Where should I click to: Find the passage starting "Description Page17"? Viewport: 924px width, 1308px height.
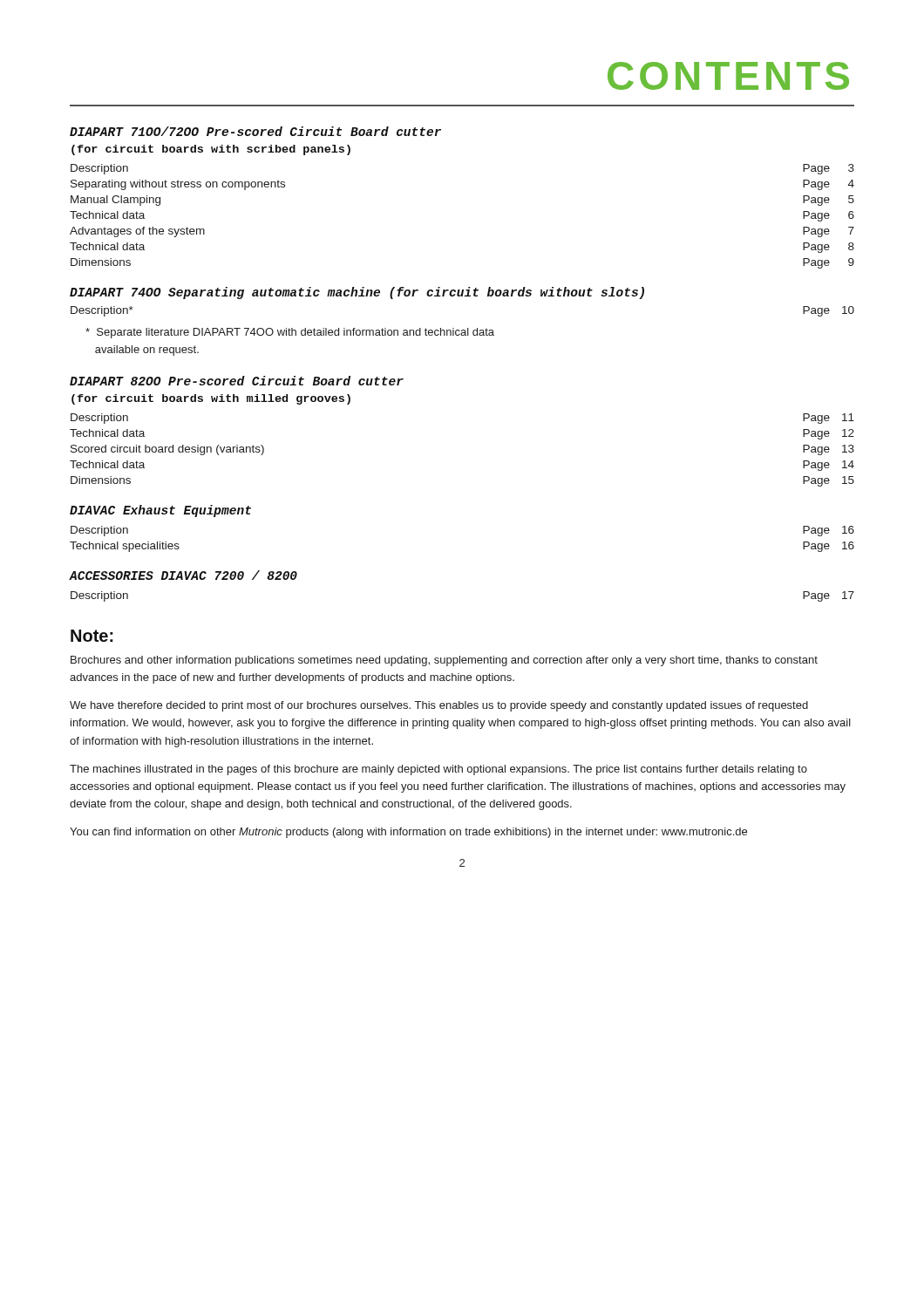(98, 596)
